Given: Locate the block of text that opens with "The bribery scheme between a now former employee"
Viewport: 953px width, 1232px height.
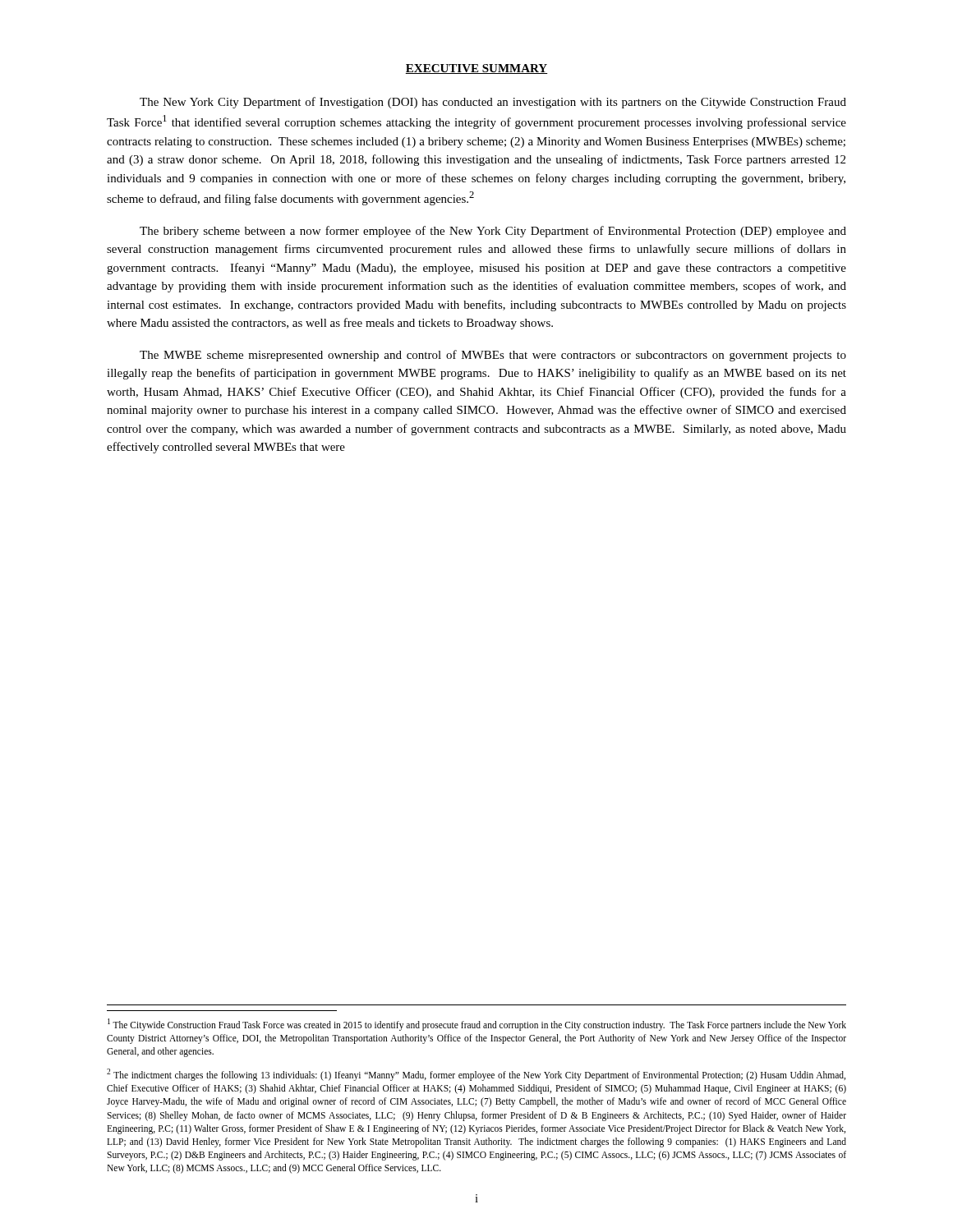Looking at the screenshot, I should (x=476, y=277).
